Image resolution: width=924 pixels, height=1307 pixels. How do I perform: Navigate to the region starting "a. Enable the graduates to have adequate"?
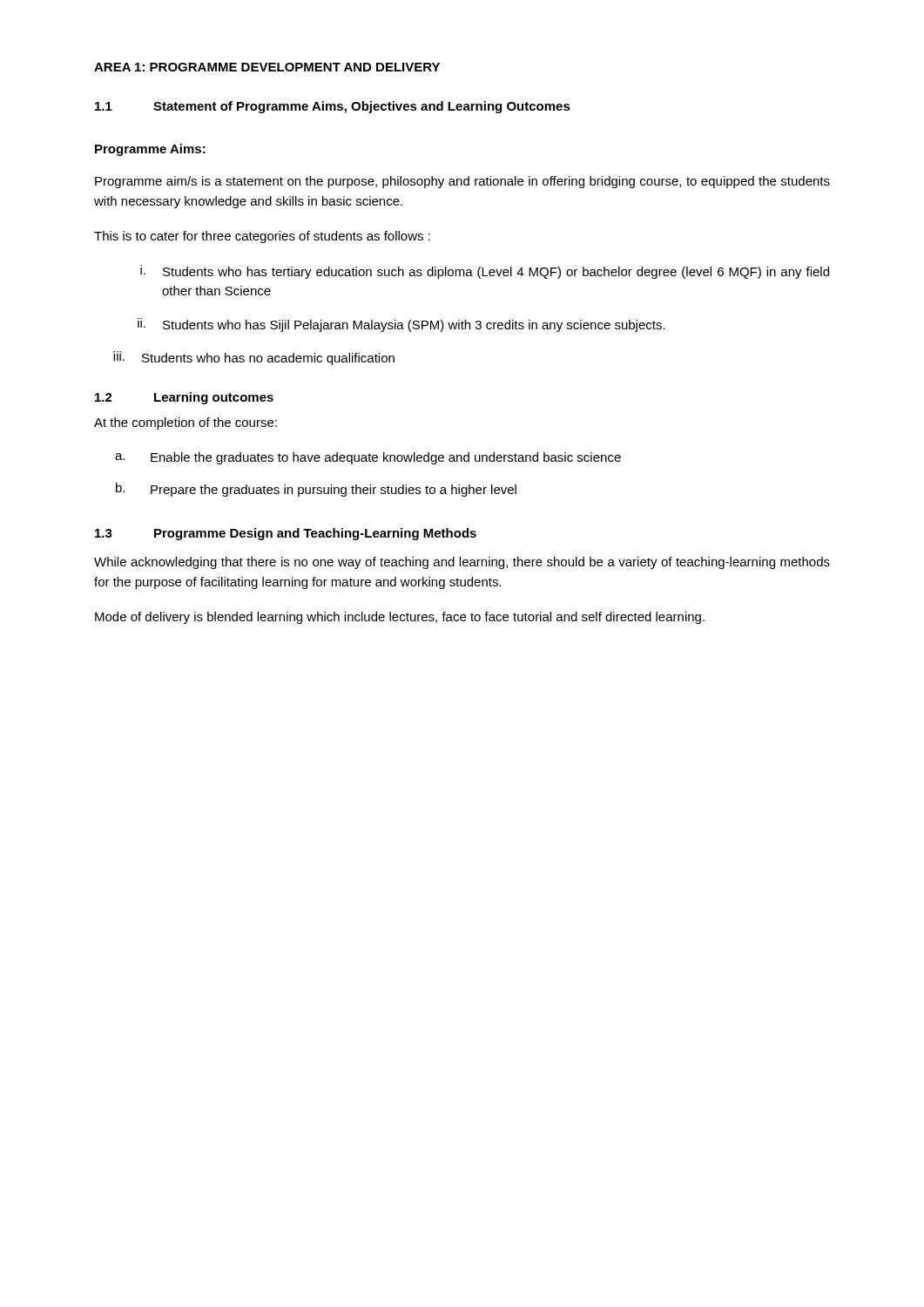(465, 458)
